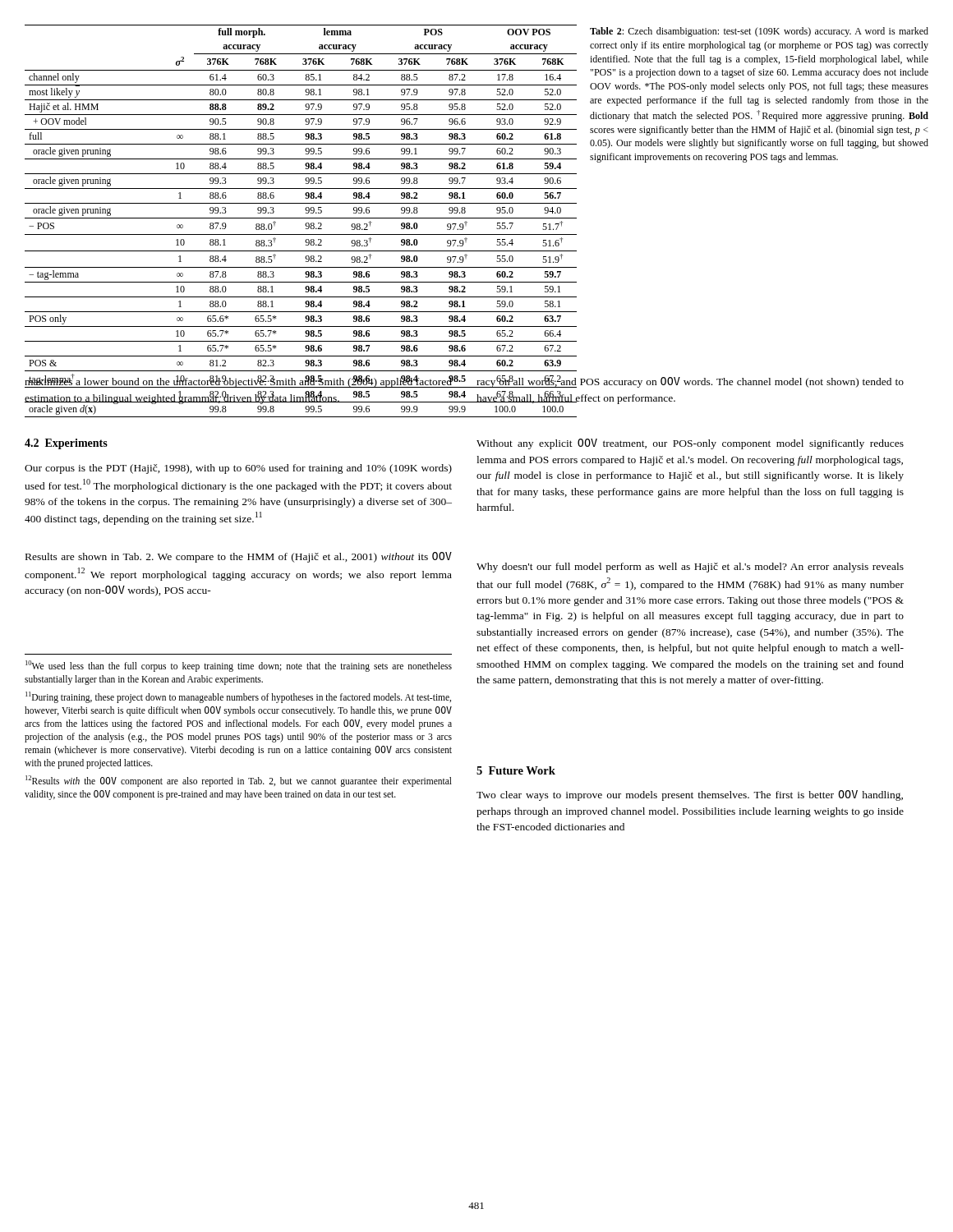
Task: Click on the table containing "98.2 †"
Action: pyautogui.click(x=301, y=221)
